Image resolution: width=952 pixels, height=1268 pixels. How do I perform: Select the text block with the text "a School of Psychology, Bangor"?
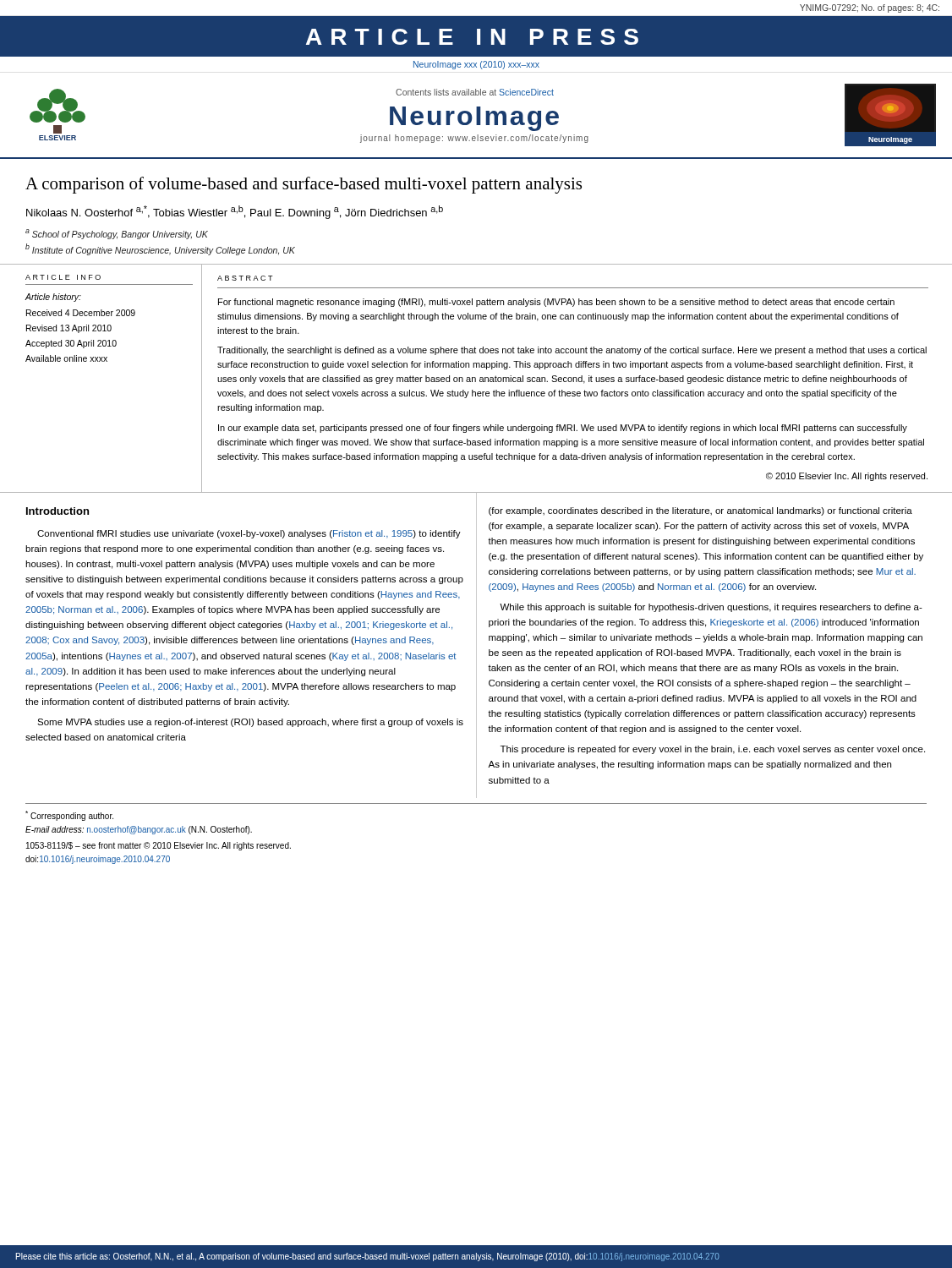pyautogui.click(x=160, y=240)
